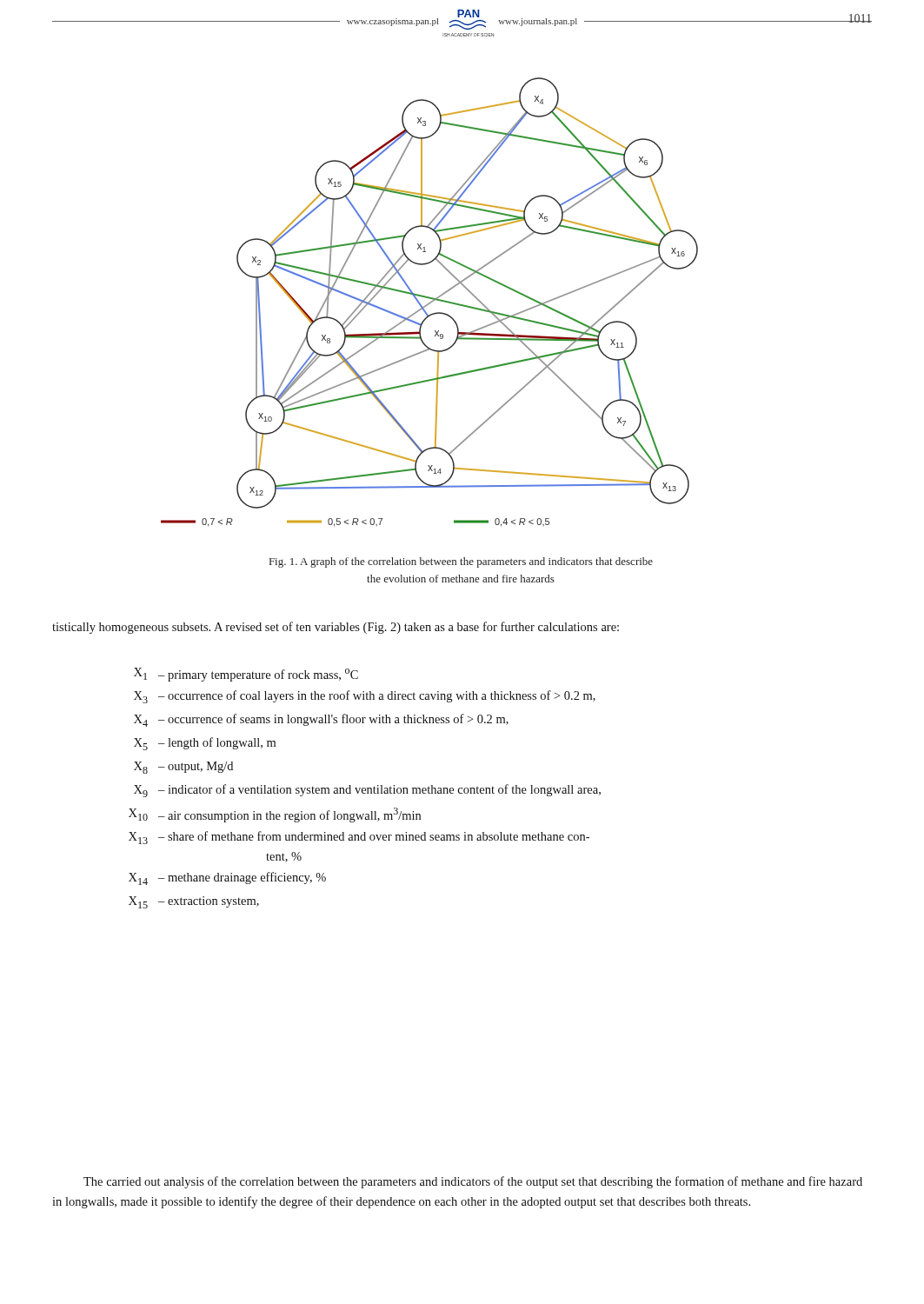Screen dimensions: 1304x924
Task: Navigate to the passage starting "X13 – share of"
Action: 321,846
